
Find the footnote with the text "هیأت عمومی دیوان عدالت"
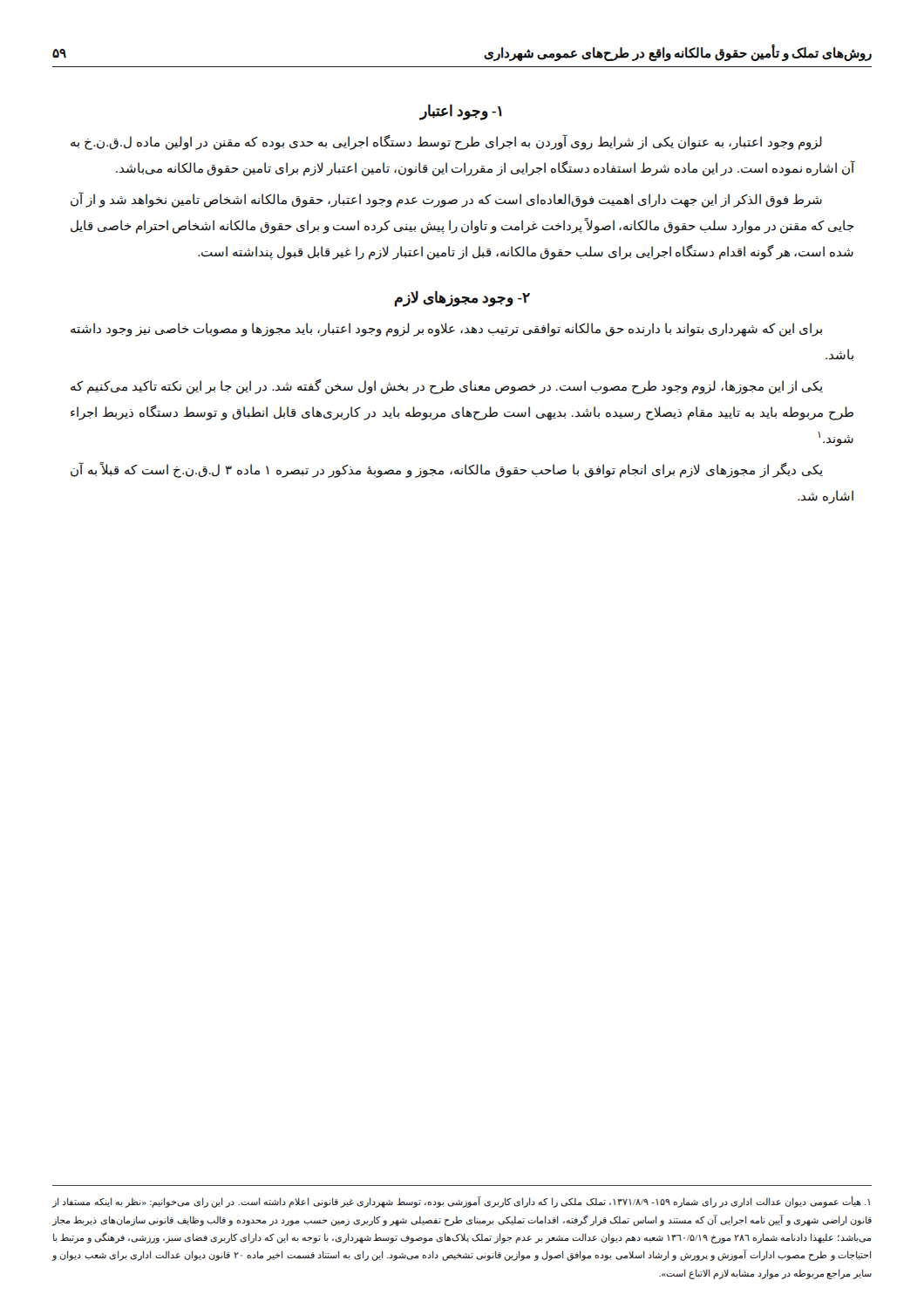tap(462, 1237)
